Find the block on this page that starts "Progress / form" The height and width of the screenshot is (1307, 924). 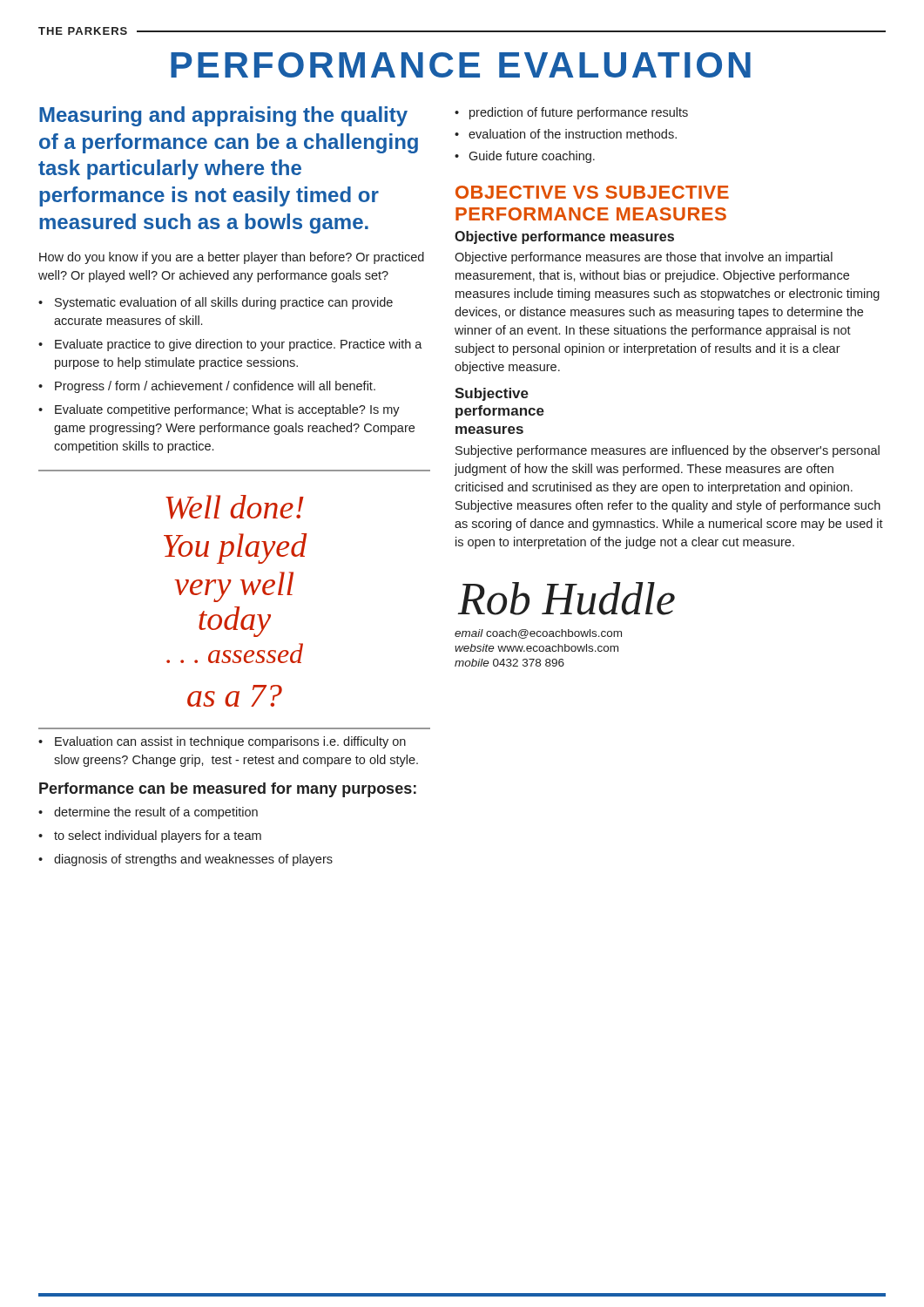pos(215,386)
